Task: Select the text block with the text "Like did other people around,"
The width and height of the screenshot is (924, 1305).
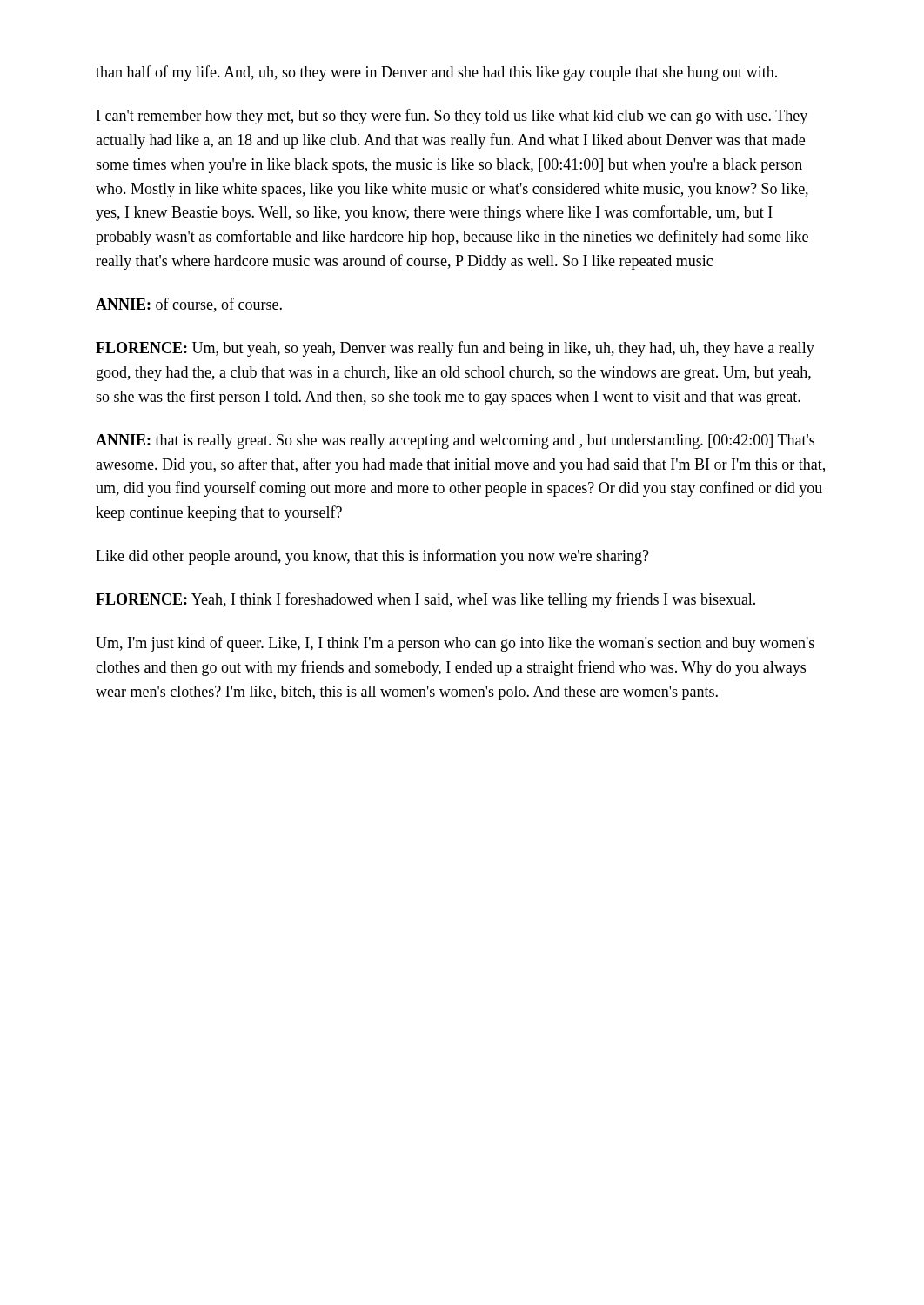Action: point(372,556)
